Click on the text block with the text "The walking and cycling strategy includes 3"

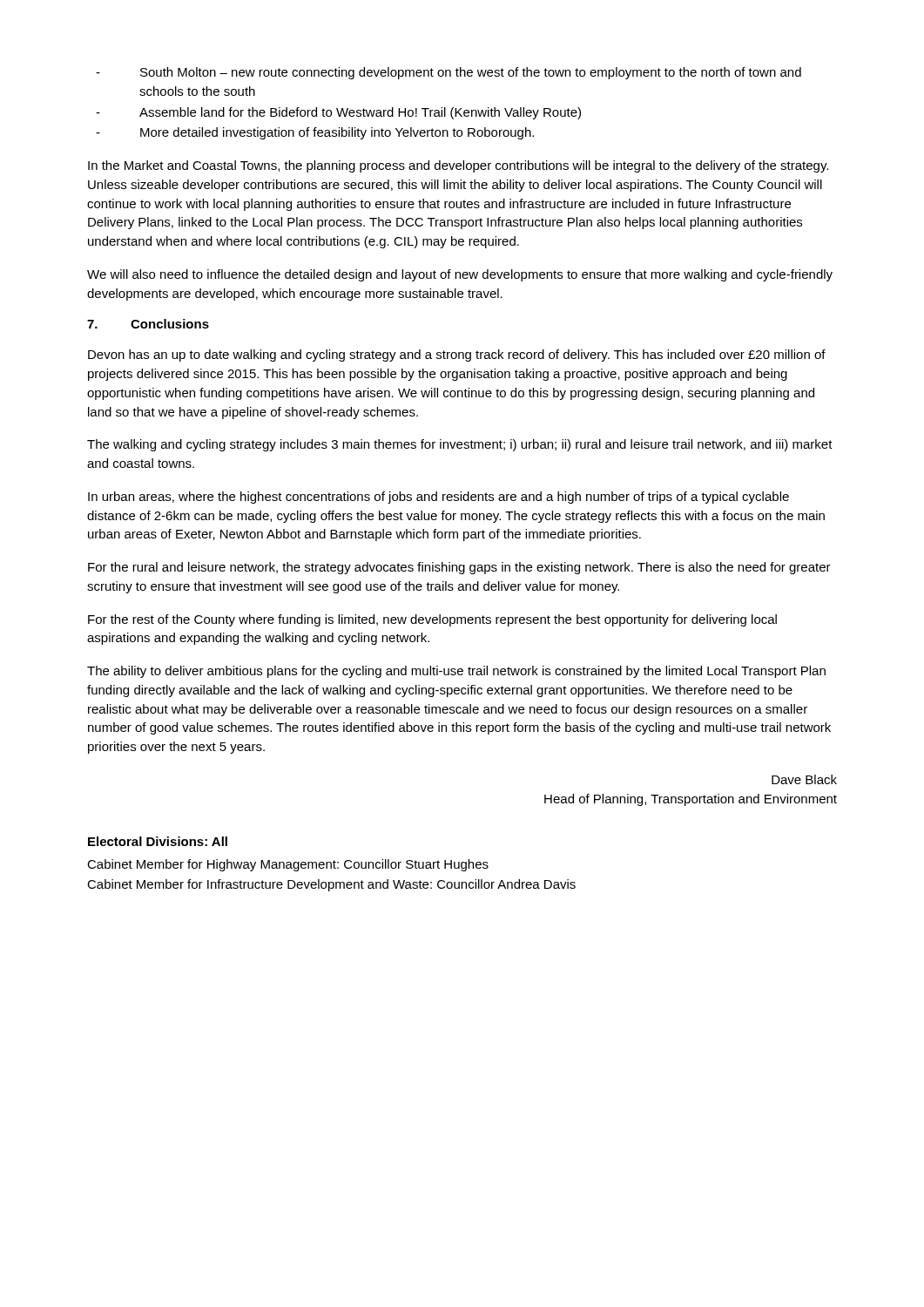460,454
